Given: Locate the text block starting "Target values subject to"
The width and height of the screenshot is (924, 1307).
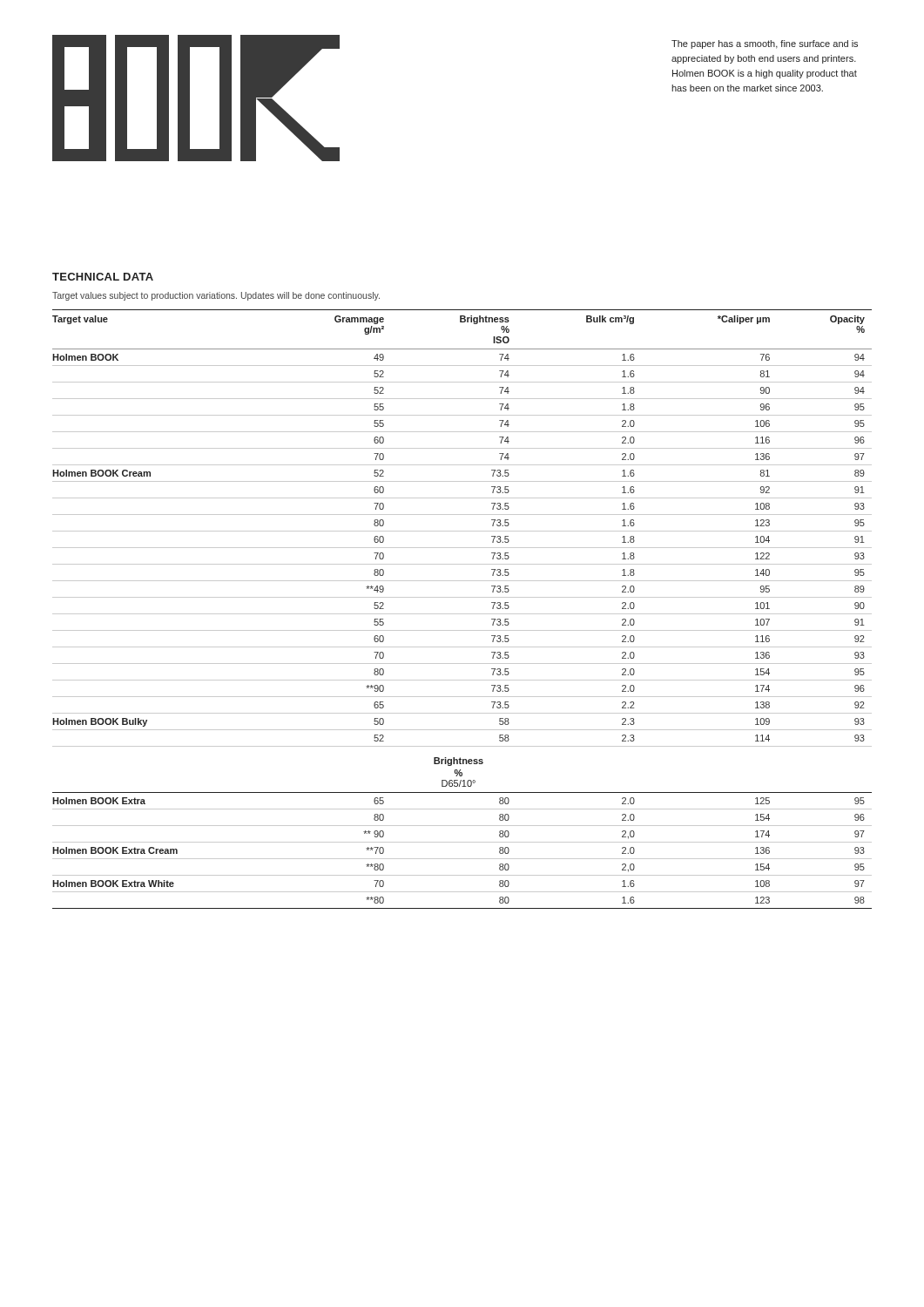Looking at the screenshot, I should tap(216, 295).
